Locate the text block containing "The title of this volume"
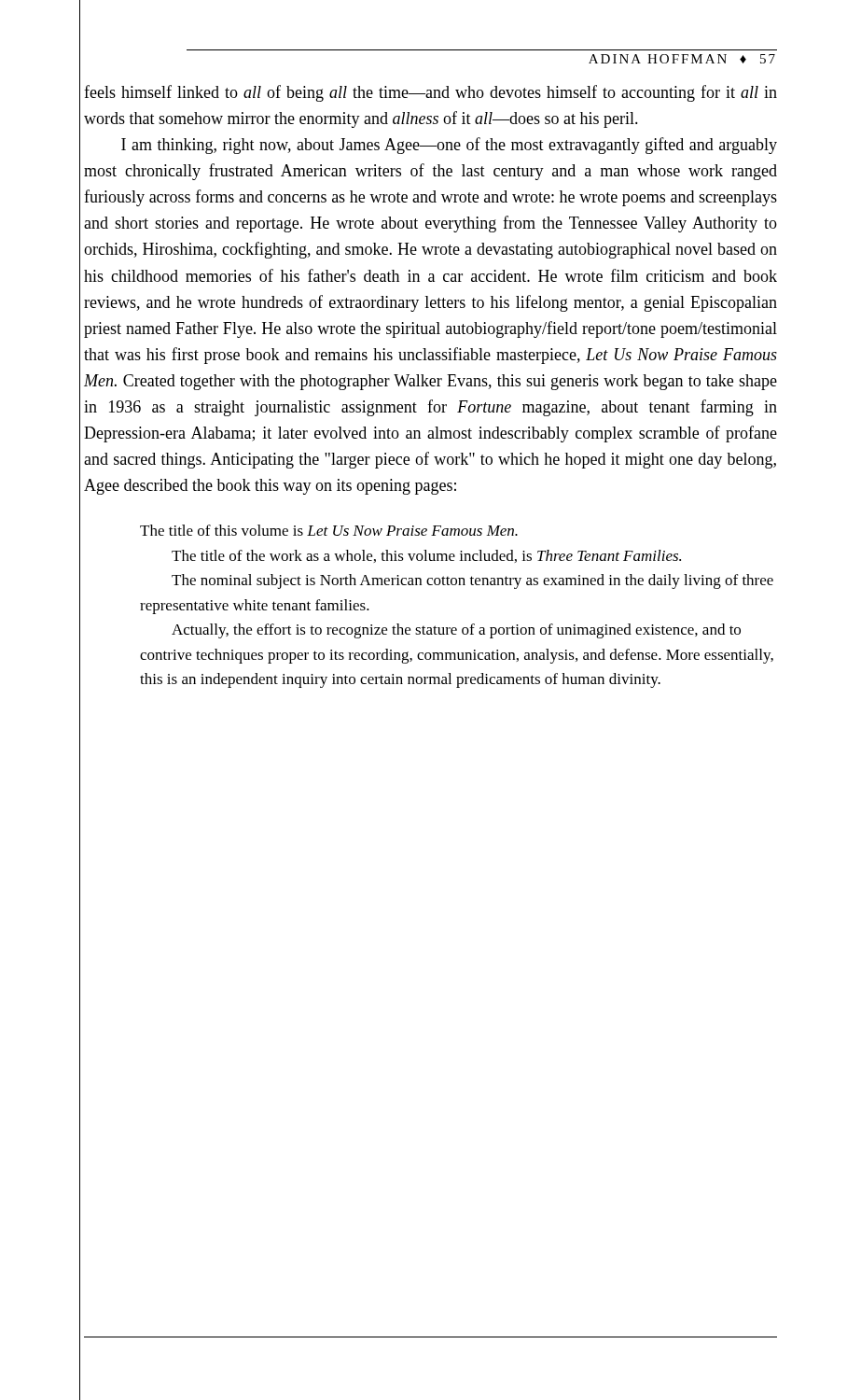 click(329, 530)
